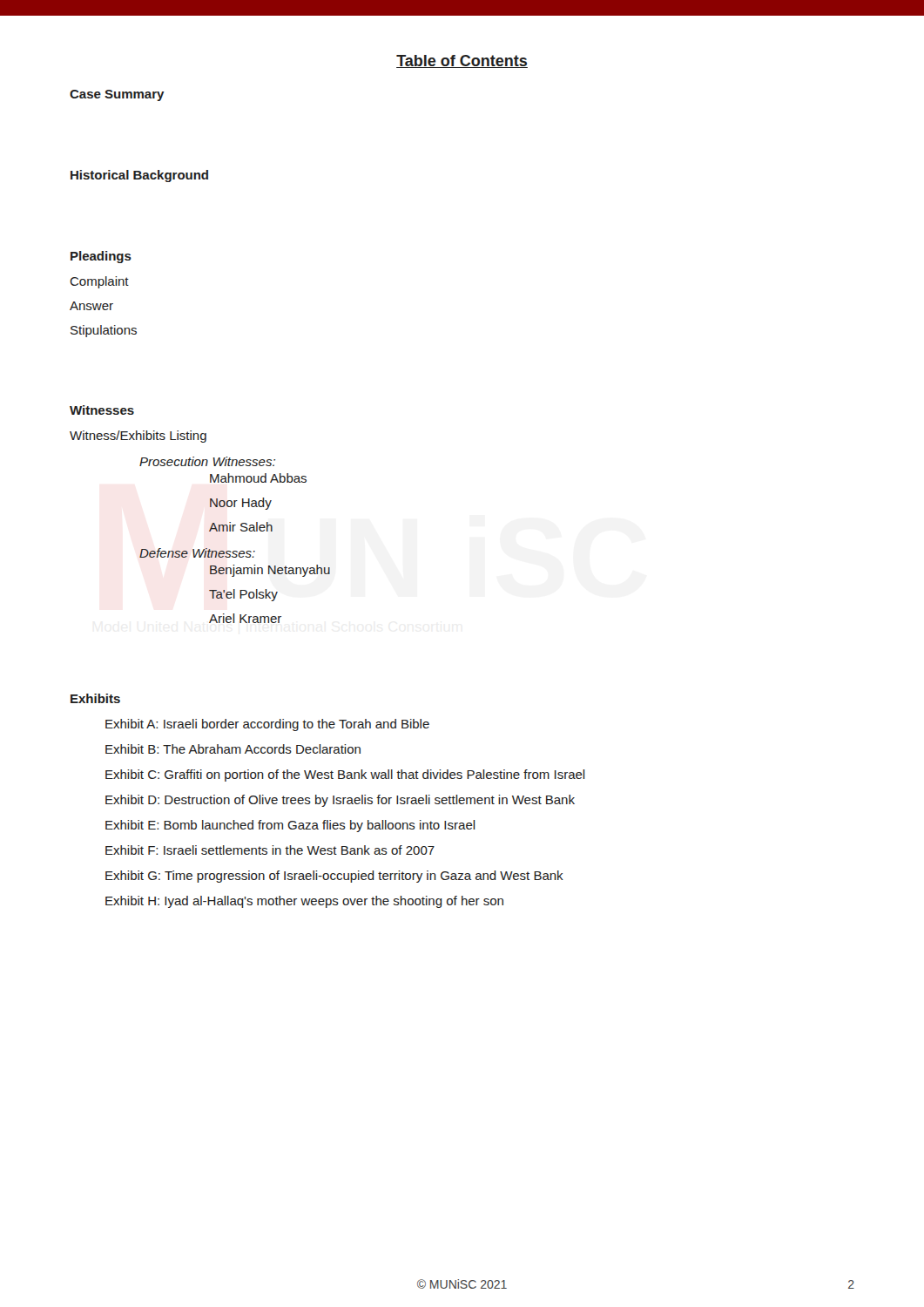
Task: Click on the text block starting "Amir Saleh"
Action: (241, 527)
